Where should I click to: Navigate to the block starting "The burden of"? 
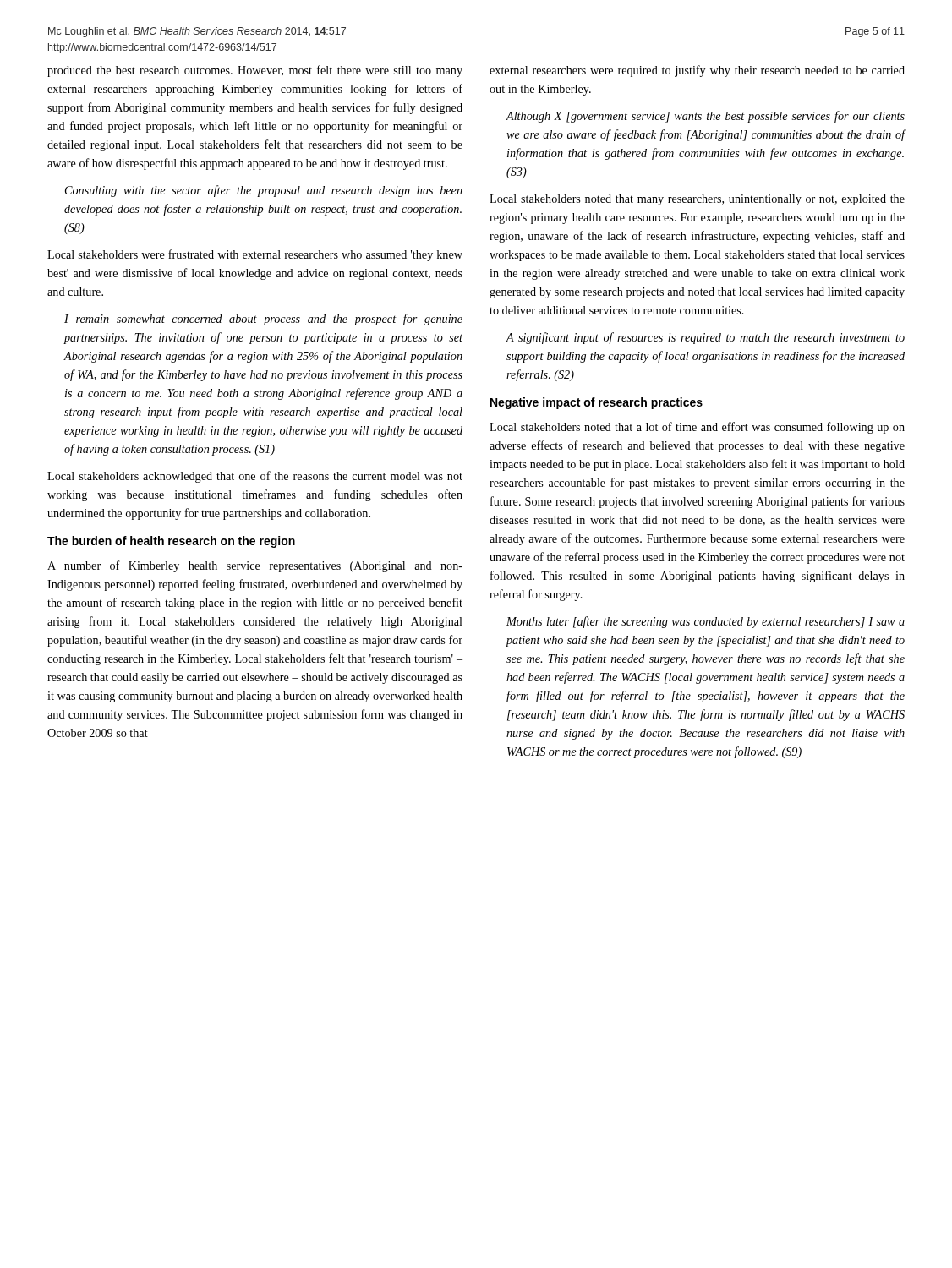[171, 541]
